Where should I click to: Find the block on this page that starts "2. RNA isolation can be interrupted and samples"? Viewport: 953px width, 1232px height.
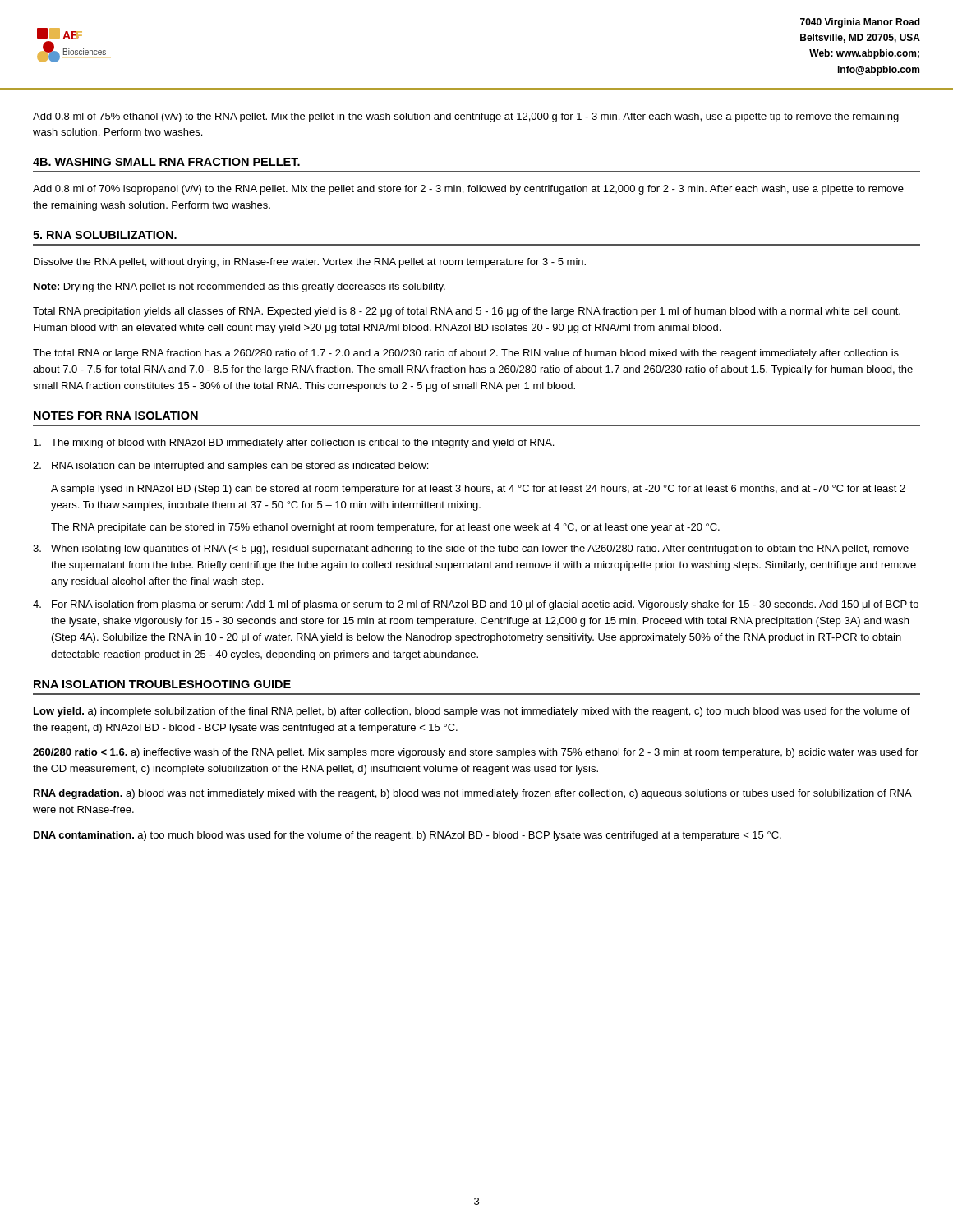coord(230,467)
